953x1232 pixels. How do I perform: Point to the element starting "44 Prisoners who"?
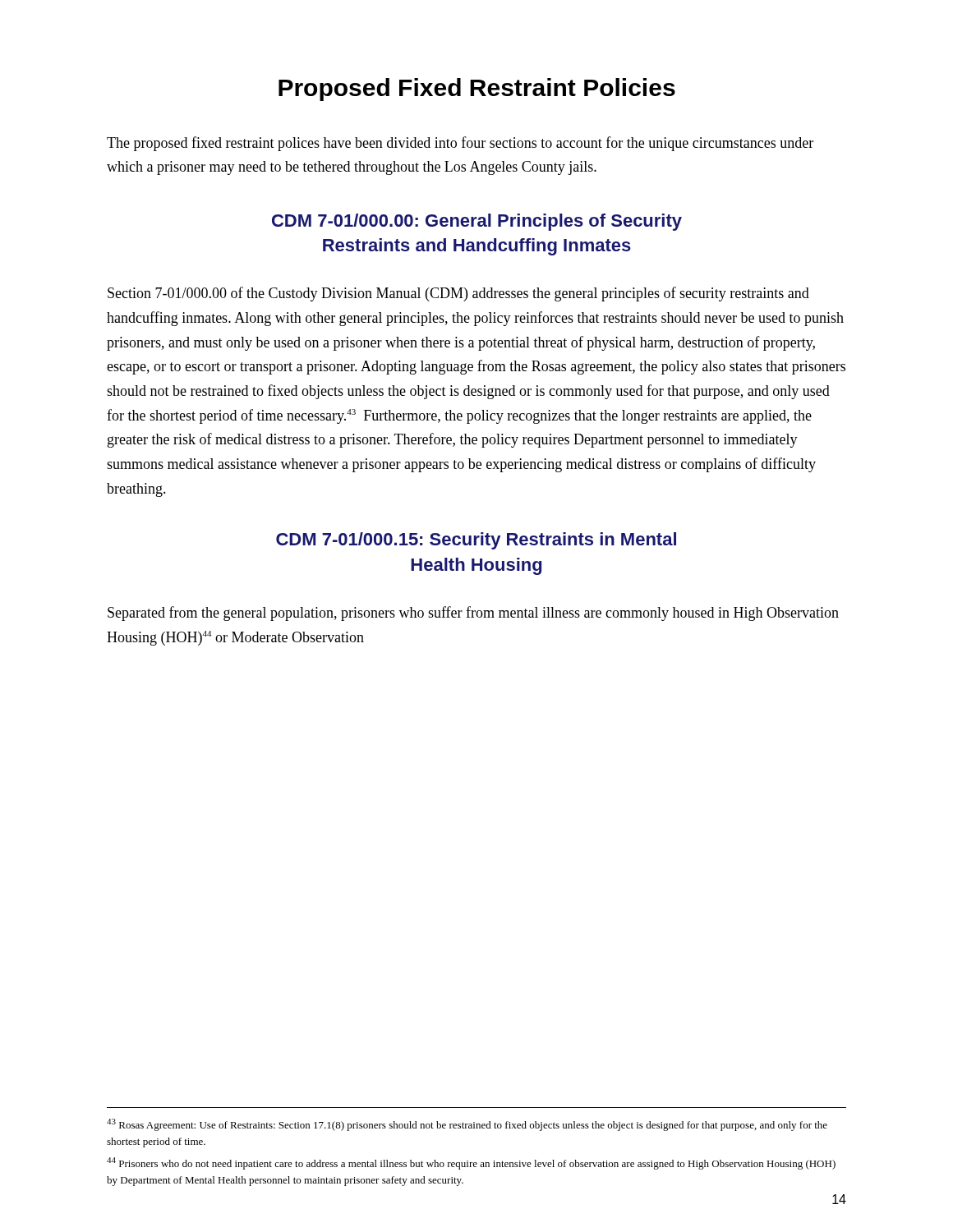point(471,1170)
